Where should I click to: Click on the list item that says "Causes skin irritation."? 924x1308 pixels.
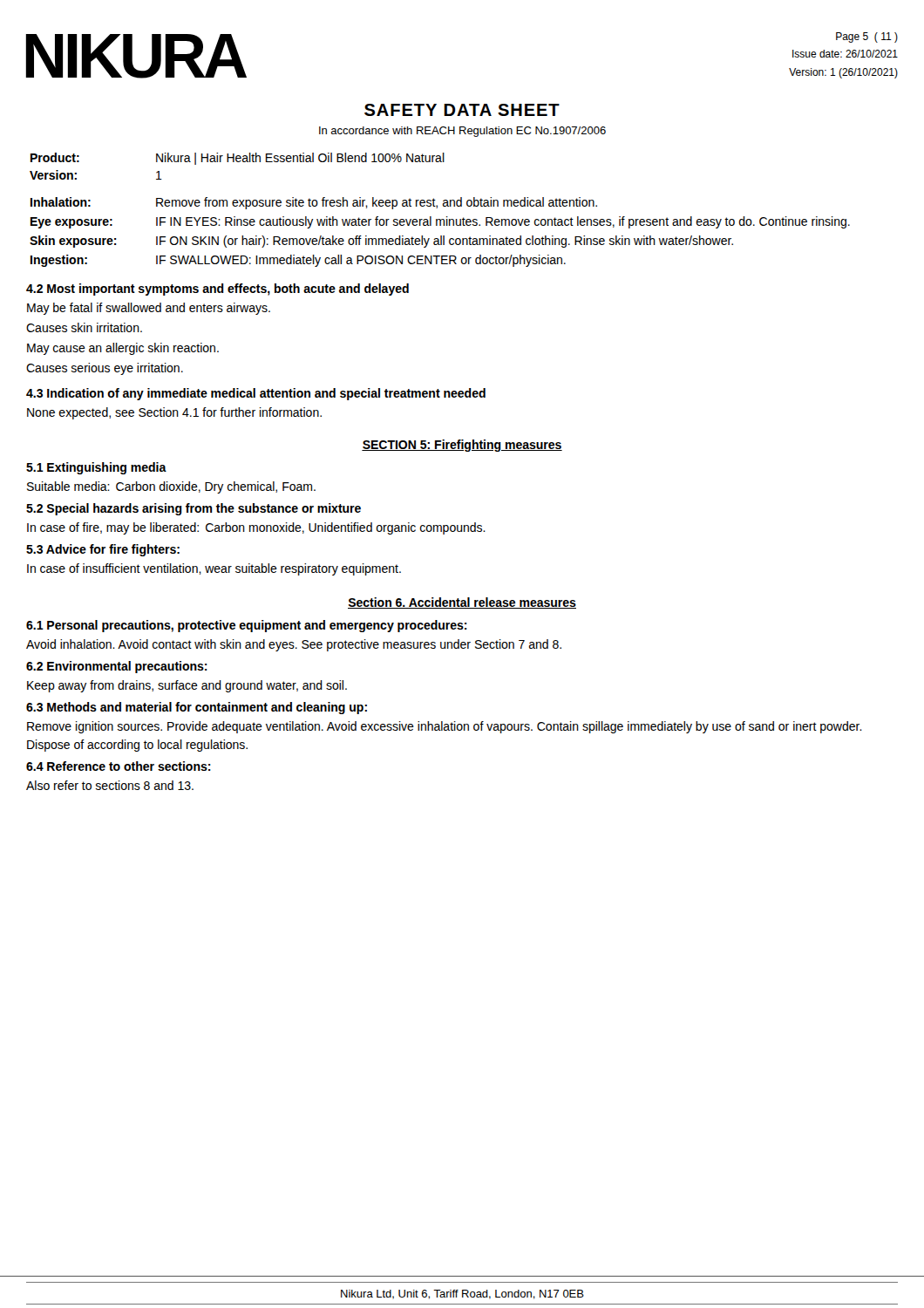[84, 328]
